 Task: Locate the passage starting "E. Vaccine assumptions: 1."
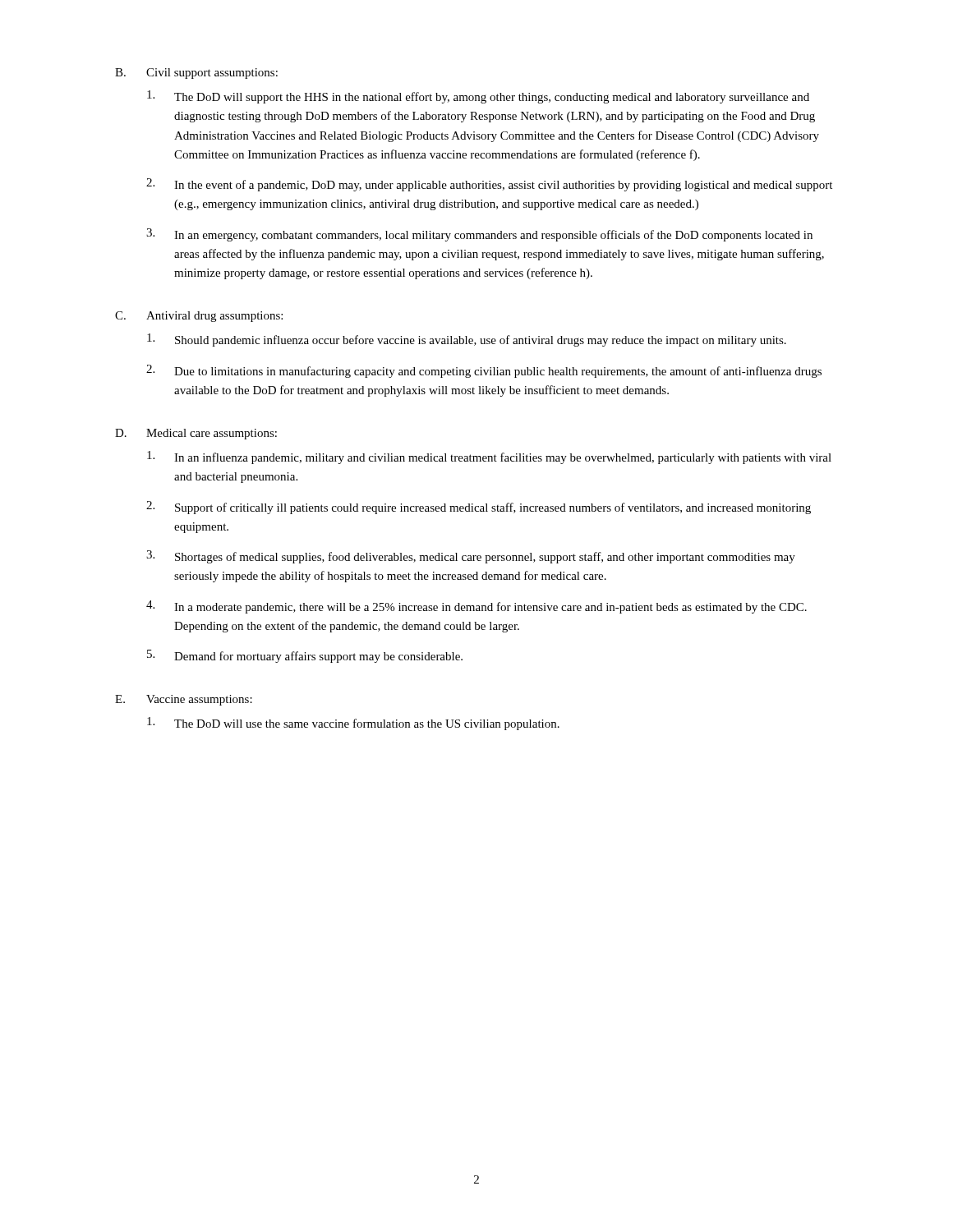[476, 719]
